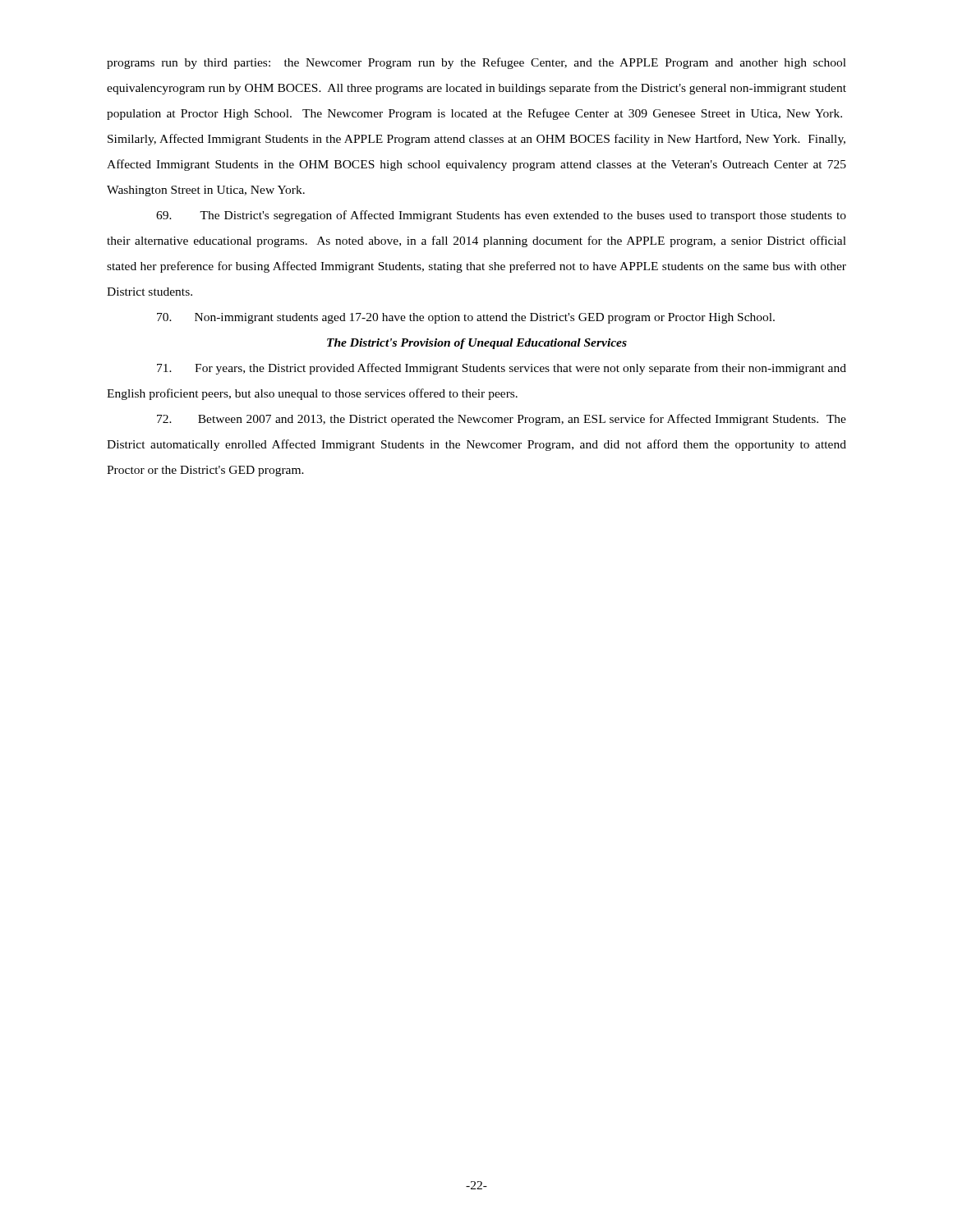The width and height of the screenshot is (953, 1232).
Task: Click the passage that begins "The District's segregation of"
Action: (x=476, y=253)
